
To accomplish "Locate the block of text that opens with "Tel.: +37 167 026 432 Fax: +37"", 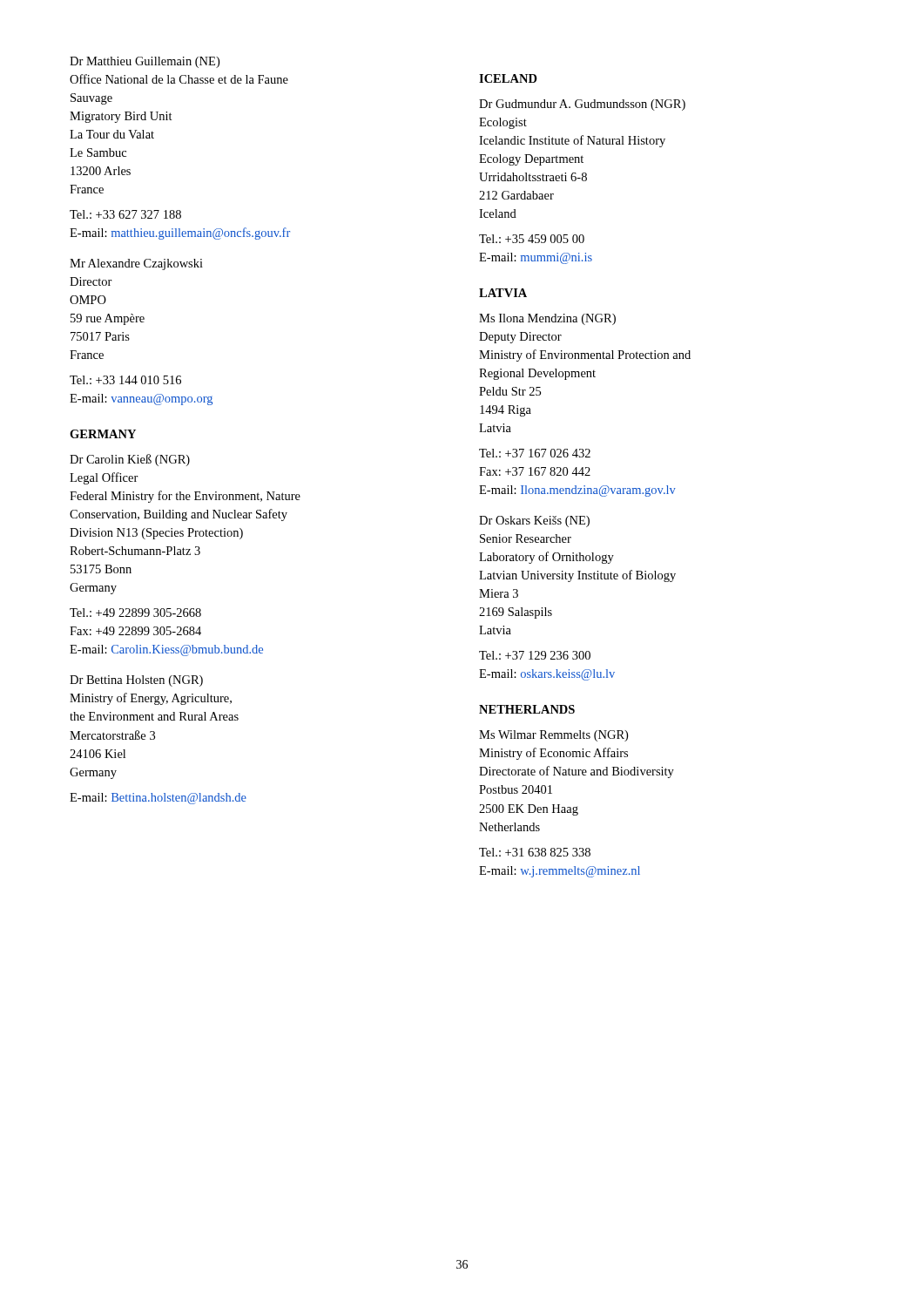I will [535, 453].
